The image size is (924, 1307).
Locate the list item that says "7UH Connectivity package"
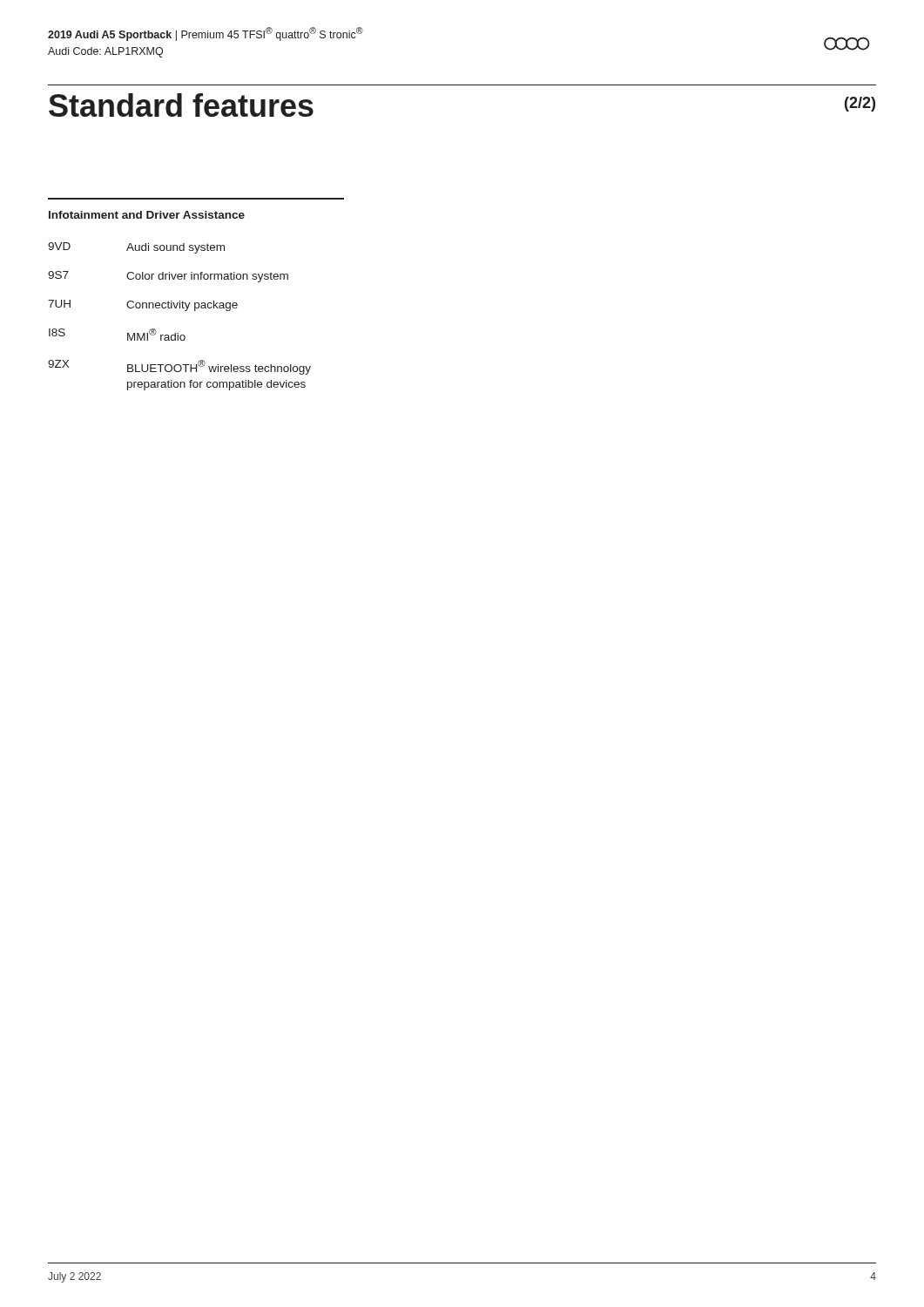coord(143,305)
